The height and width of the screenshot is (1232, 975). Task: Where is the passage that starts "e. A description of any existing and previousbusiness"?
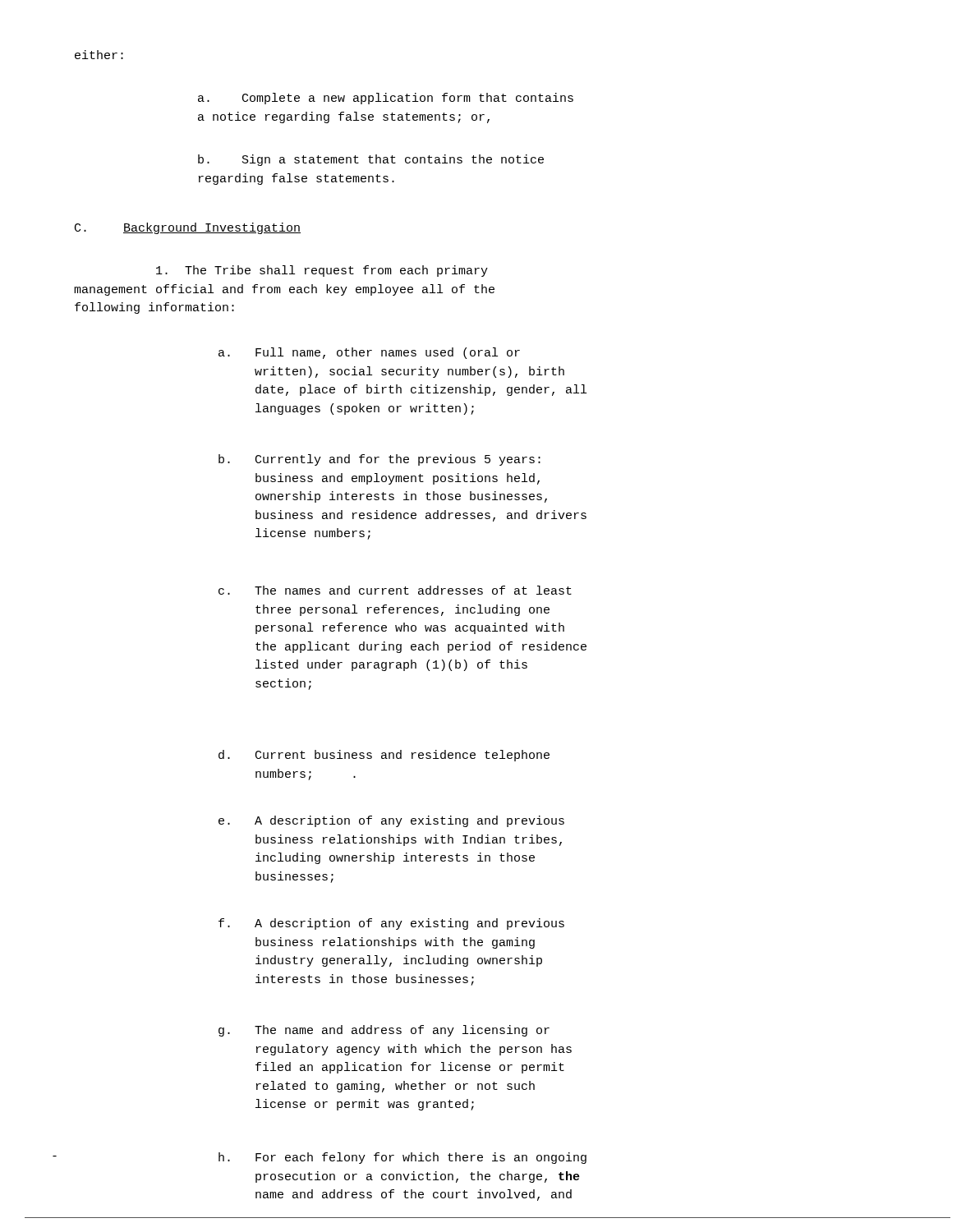(391, 850)
